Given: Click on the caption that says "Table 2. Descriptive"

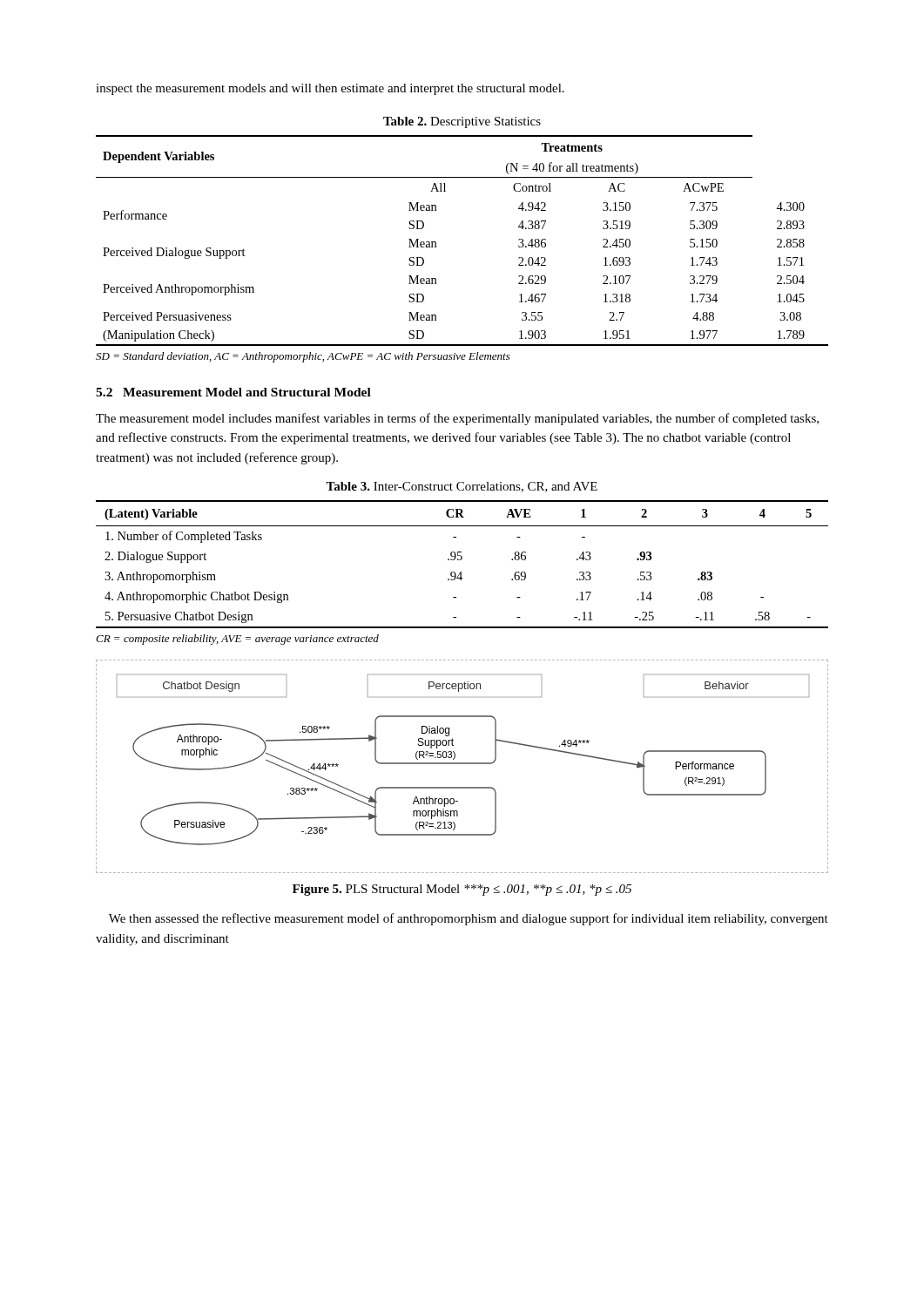Looking at the screenshot, I should tap(462, 121).
